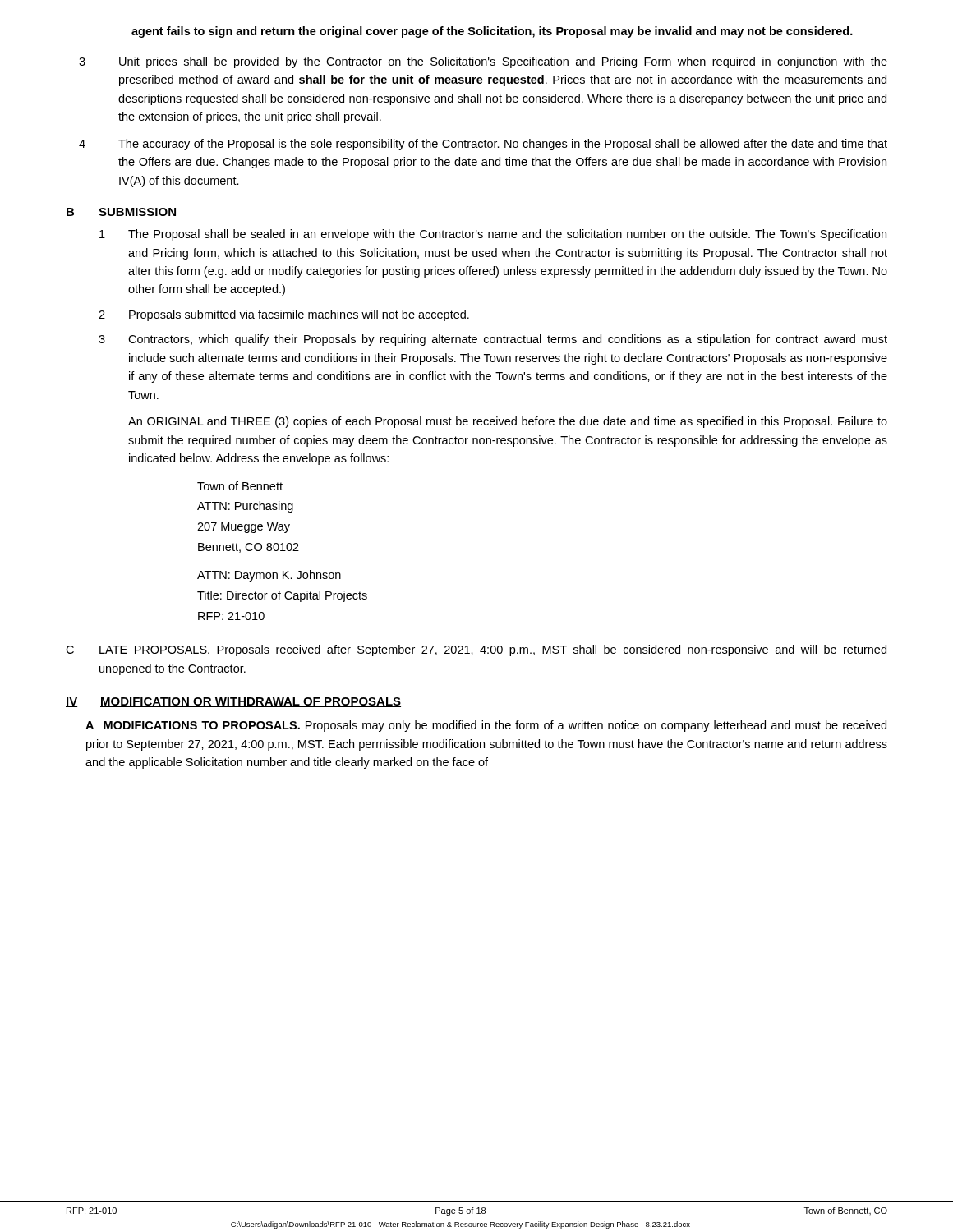Find the text block starting "2 Proposals submitted"
Screen dimensions: 1232x953
[x=284, y=315]
